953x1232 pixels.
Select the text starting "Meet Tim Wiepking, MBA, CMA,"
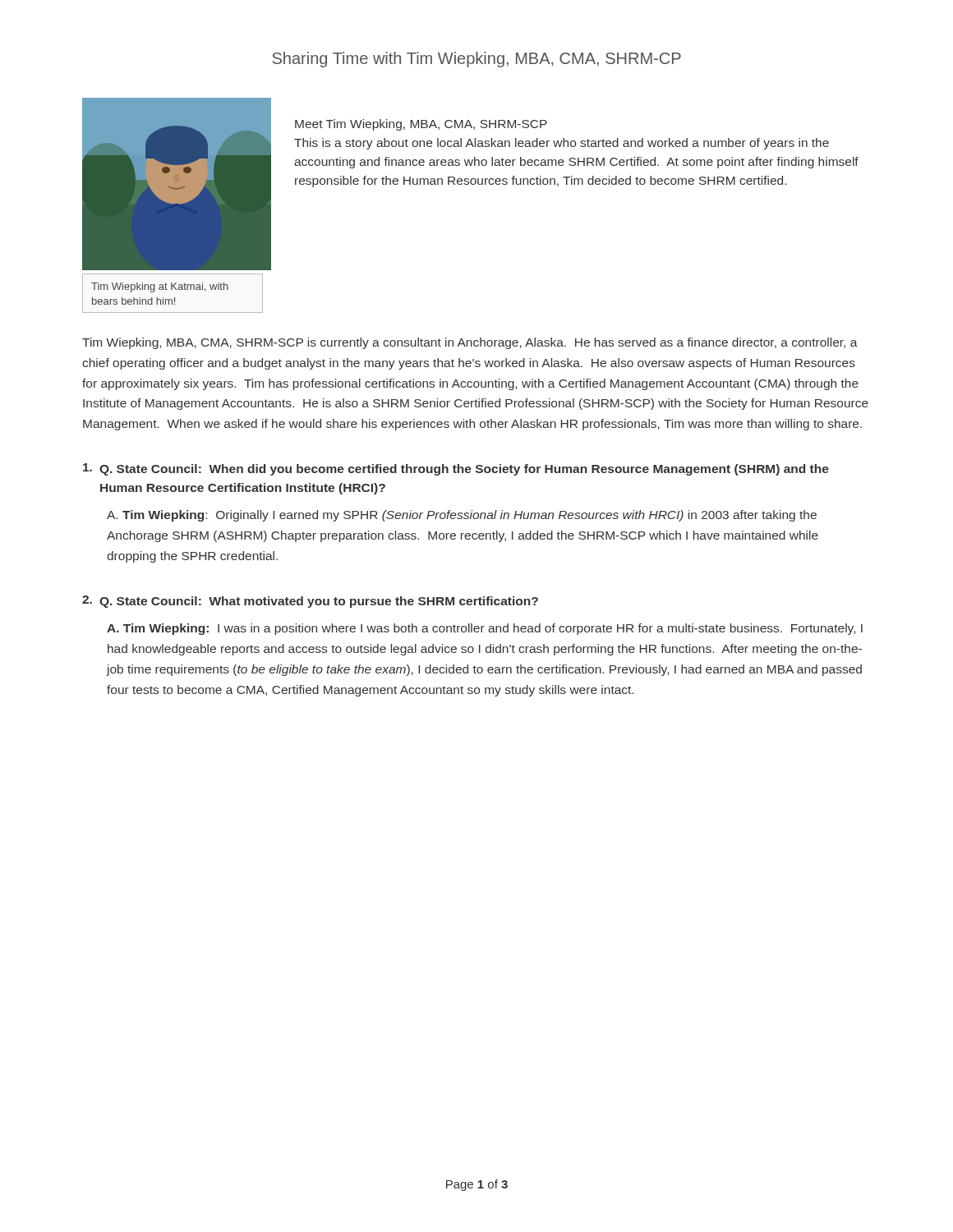pos(582,152)
